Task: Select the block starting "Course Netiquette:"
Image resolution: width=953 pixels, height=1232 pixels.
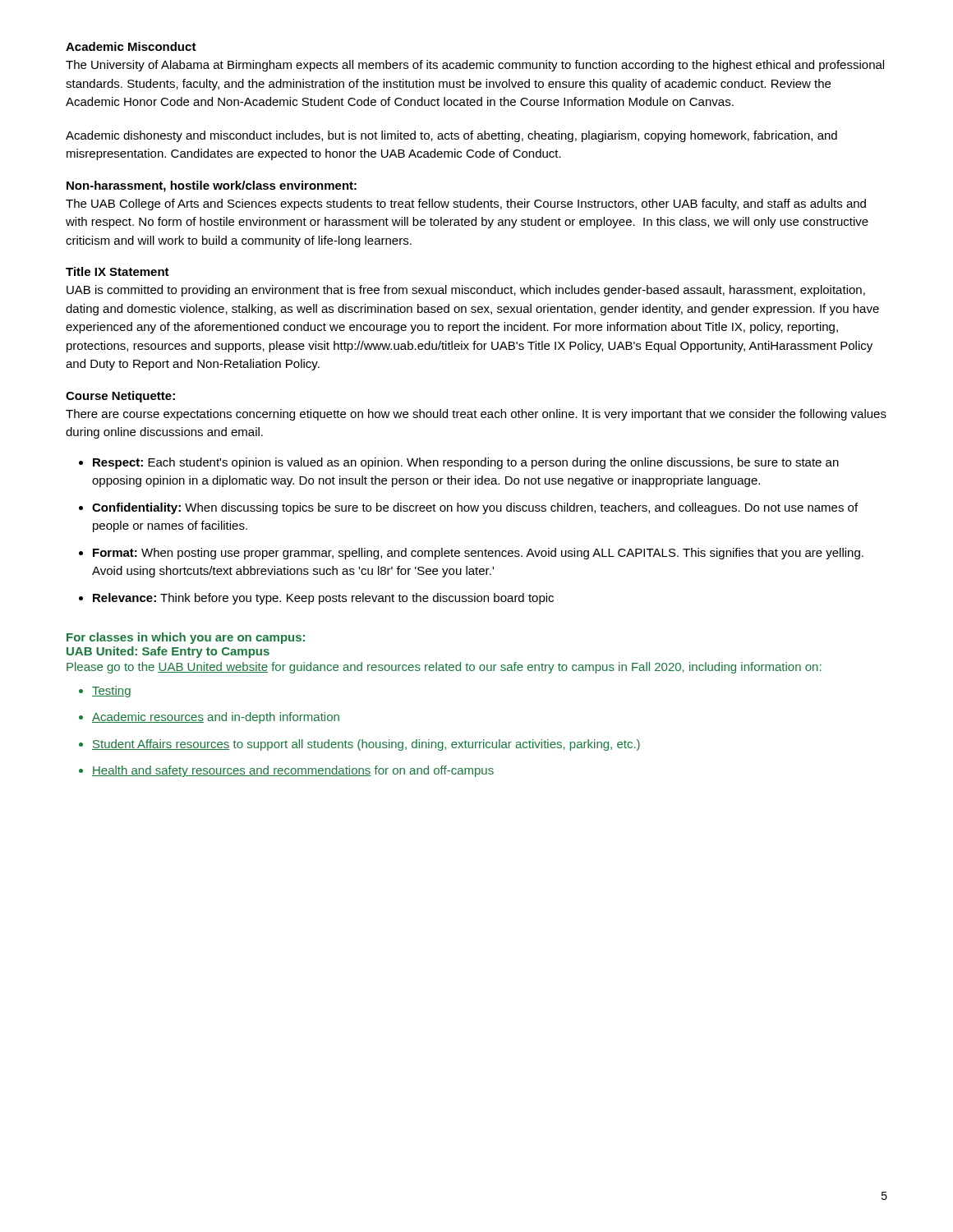Action: click(x=121, y=395)
